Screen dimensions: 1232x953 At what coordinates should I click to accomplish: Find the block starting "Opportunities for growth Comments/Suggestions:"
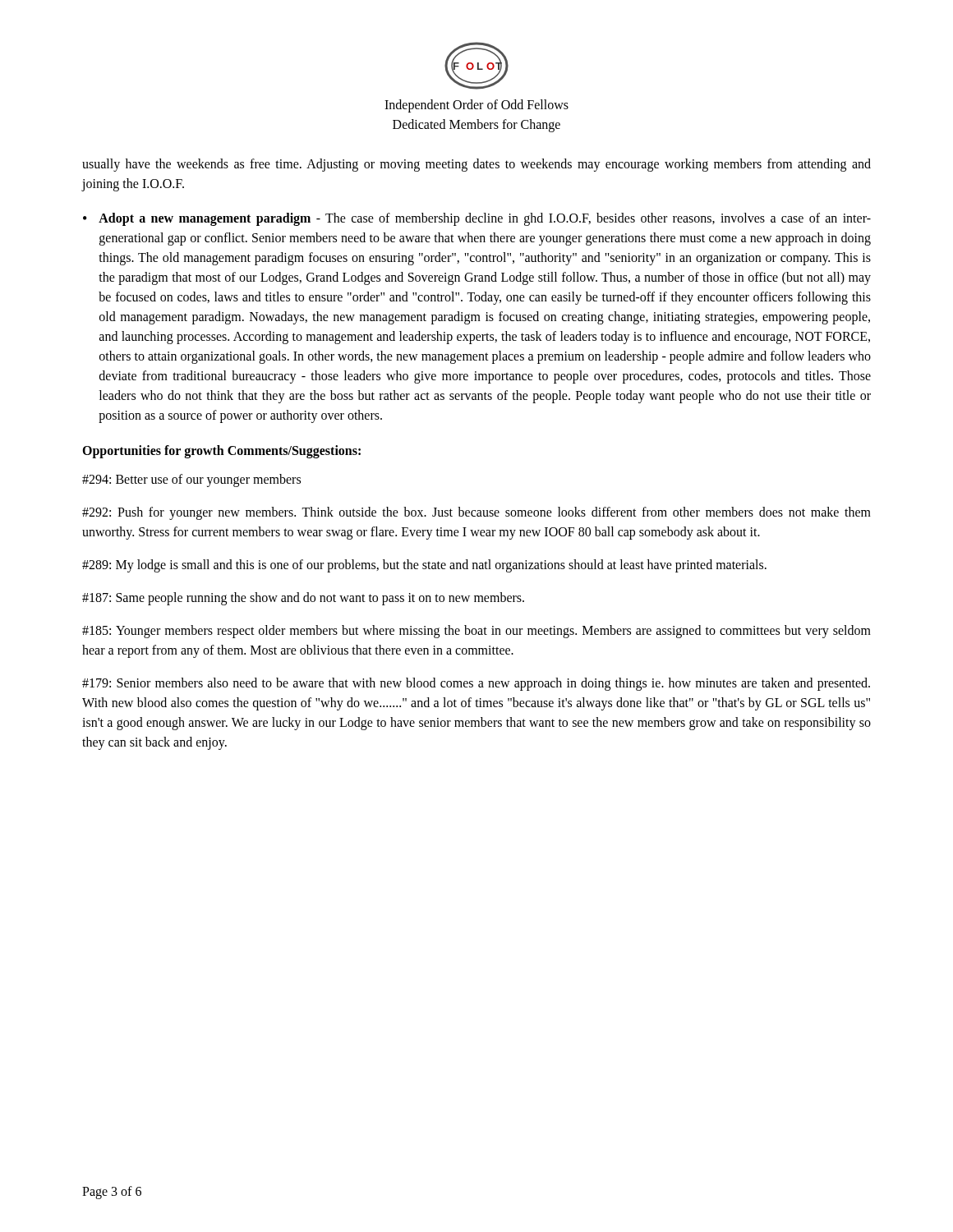point(222,450)
